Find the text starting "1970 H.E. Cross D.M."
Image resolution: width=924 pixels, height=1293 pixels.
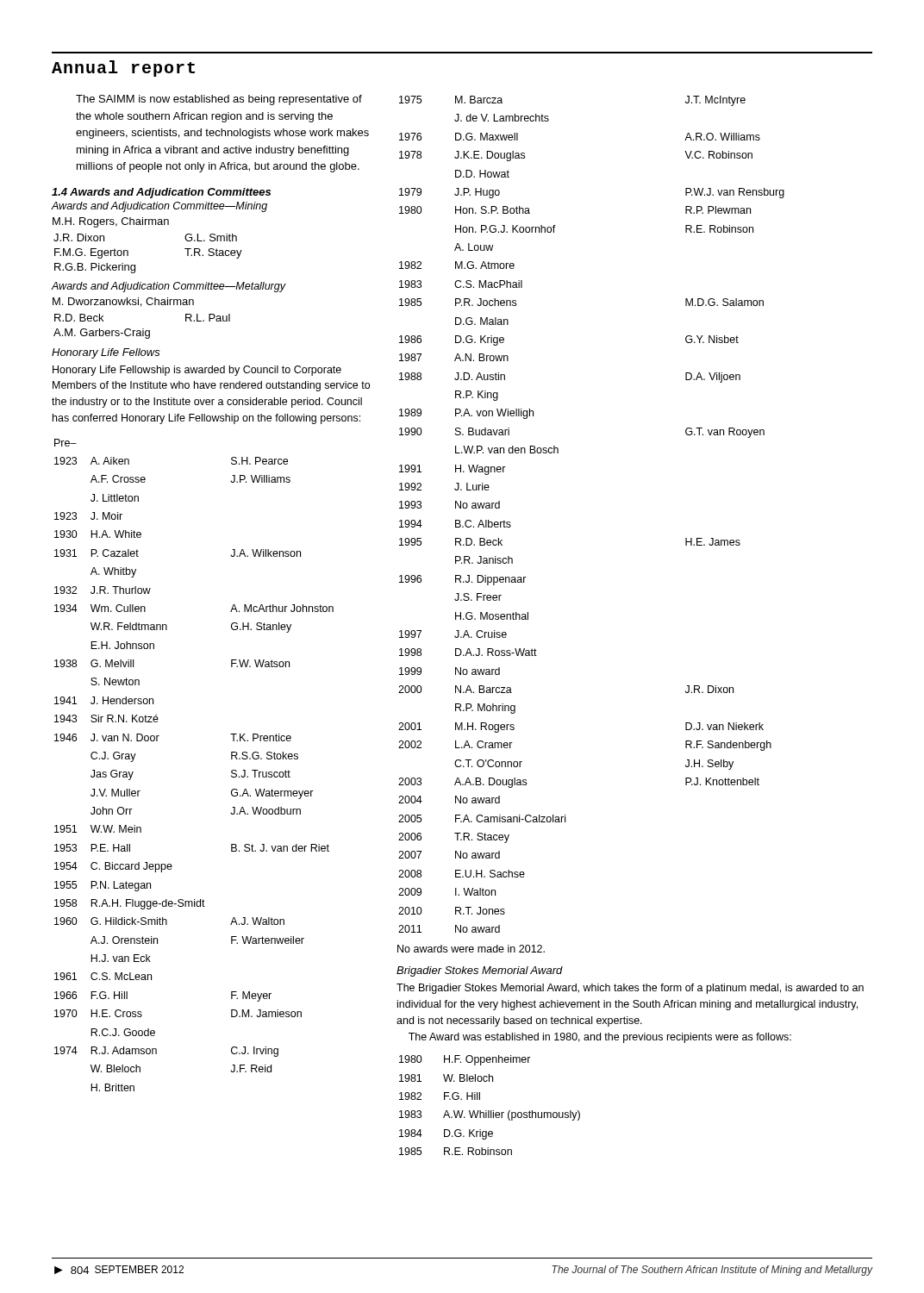click(65, 1013)
